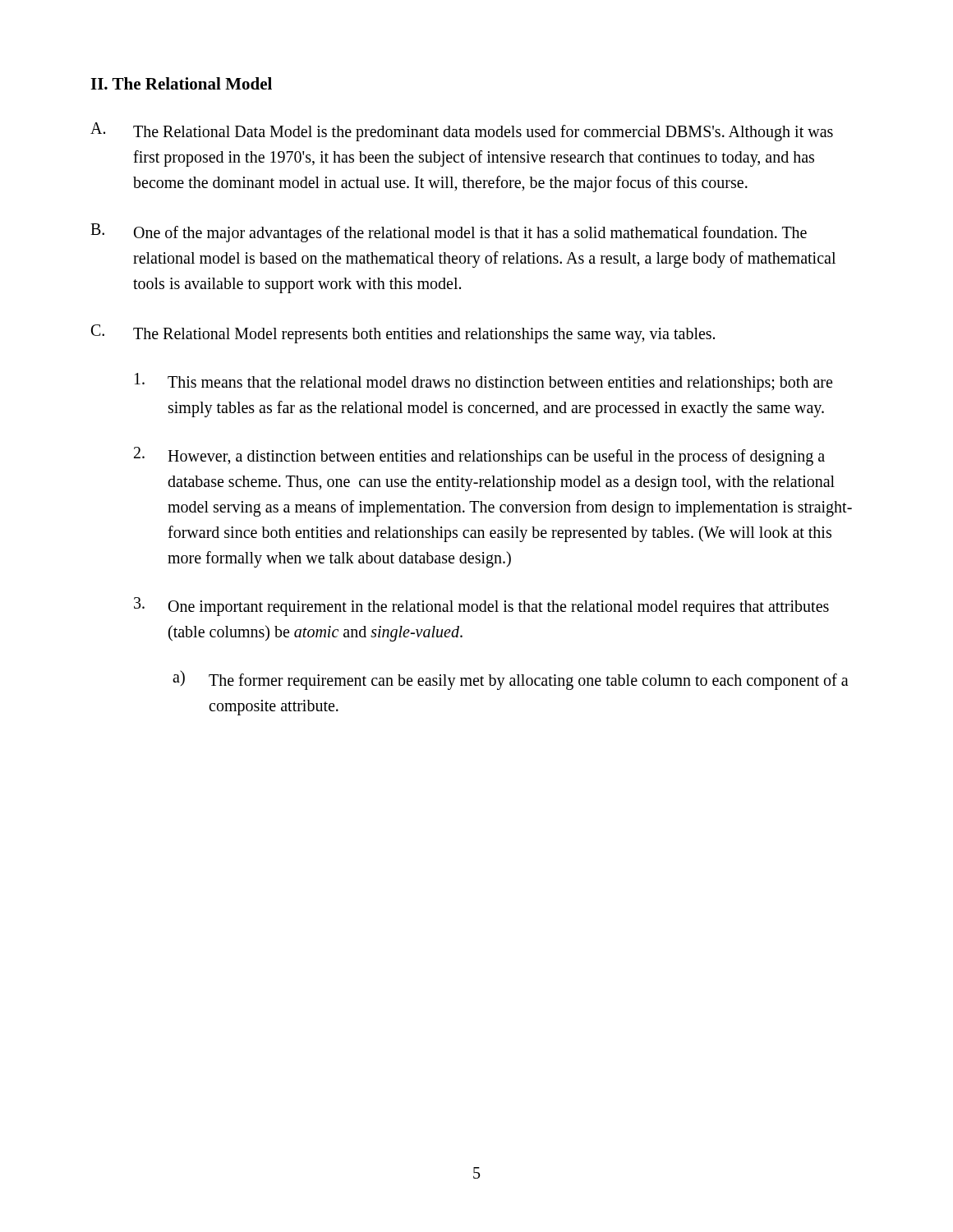This screenshot has height=1232, width=953.
Task: Locate the block of text that opens with "3. One important requirement in the"
Action: pyautogui.click(x=498, y=619)
